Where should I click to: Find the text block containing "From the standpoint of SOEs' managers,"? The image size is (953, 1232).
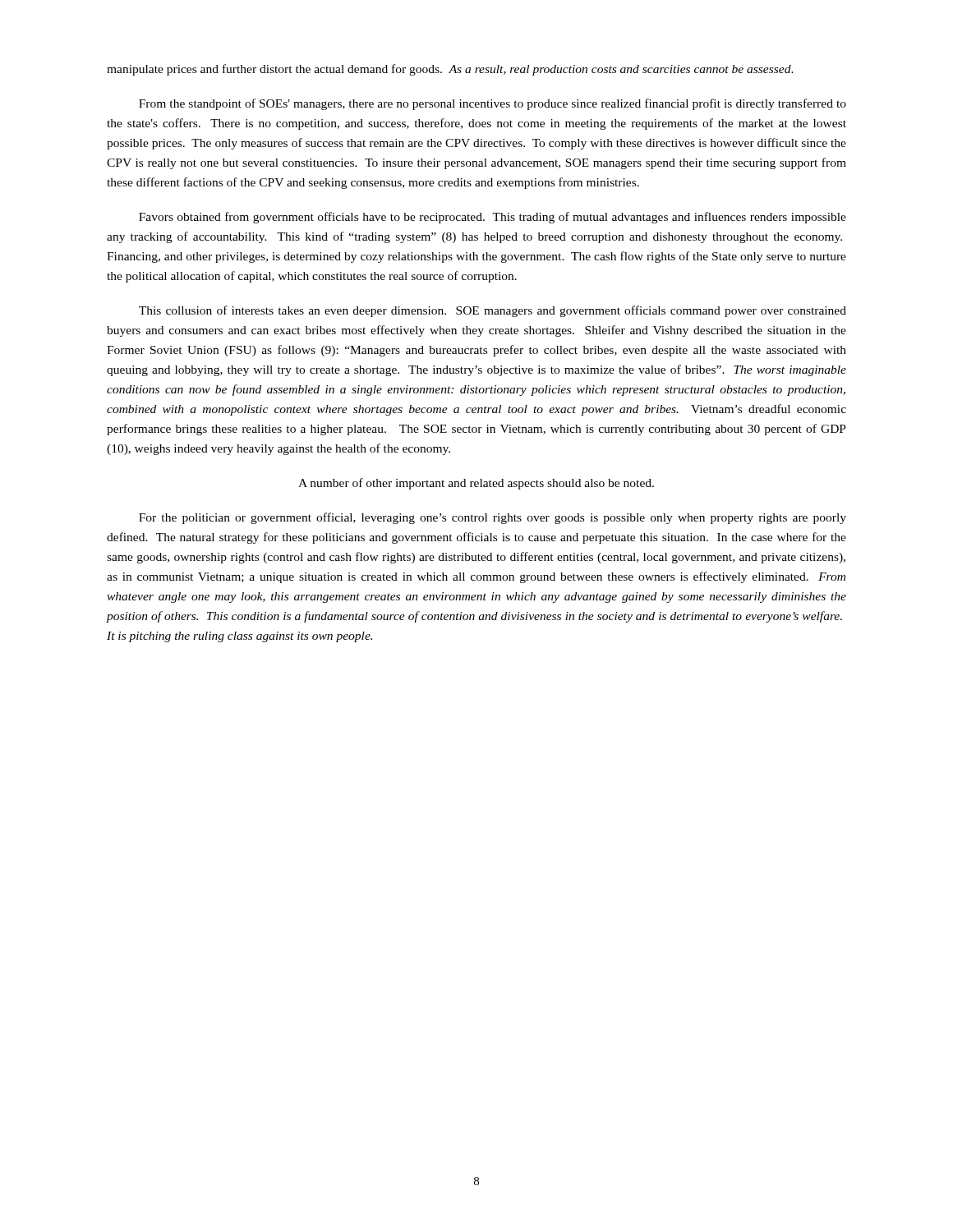[x=476, y=143]
